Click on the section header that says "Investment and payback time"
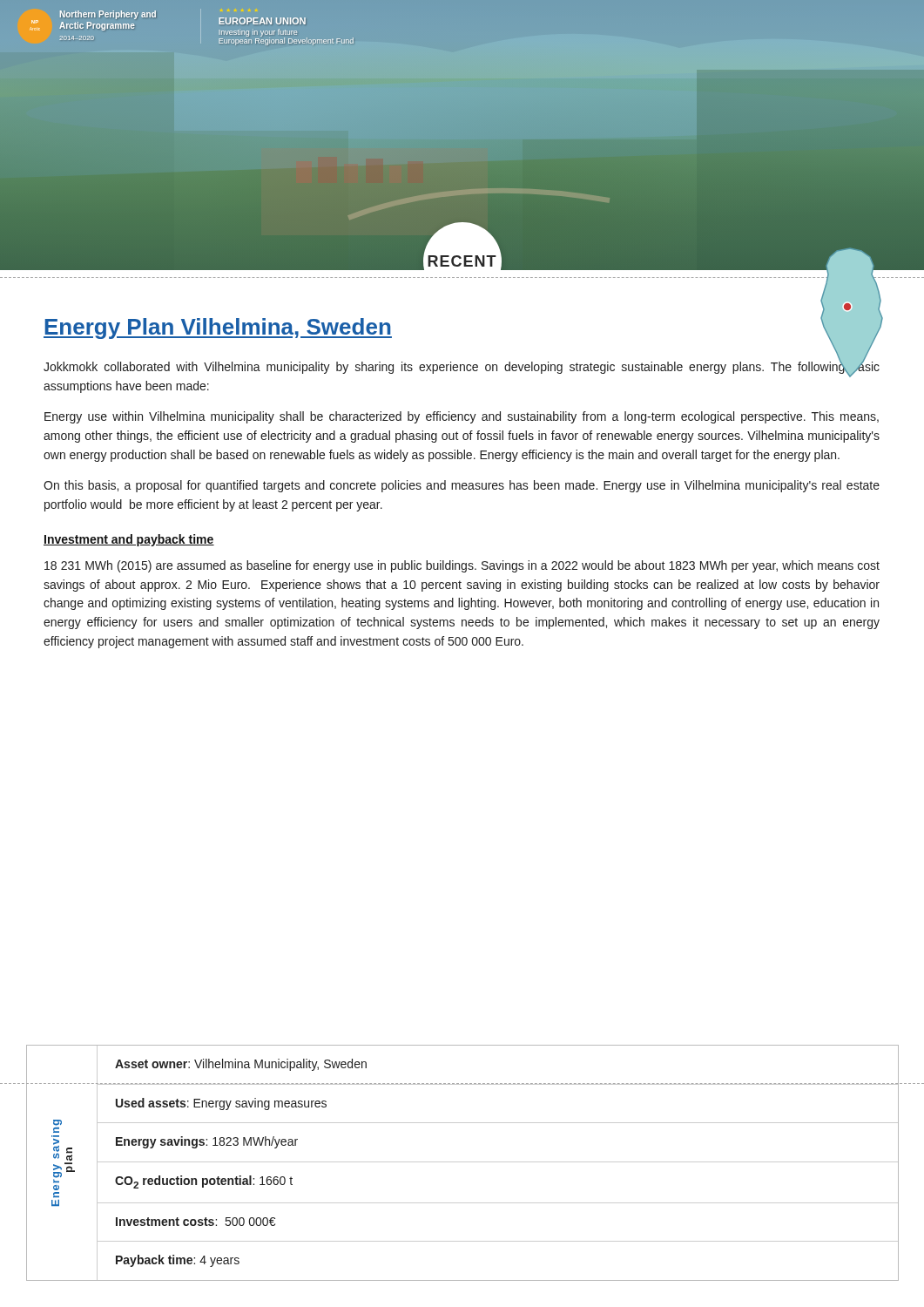The width and height of the screenshot is (924, 1307). click(x=129, y=539)
